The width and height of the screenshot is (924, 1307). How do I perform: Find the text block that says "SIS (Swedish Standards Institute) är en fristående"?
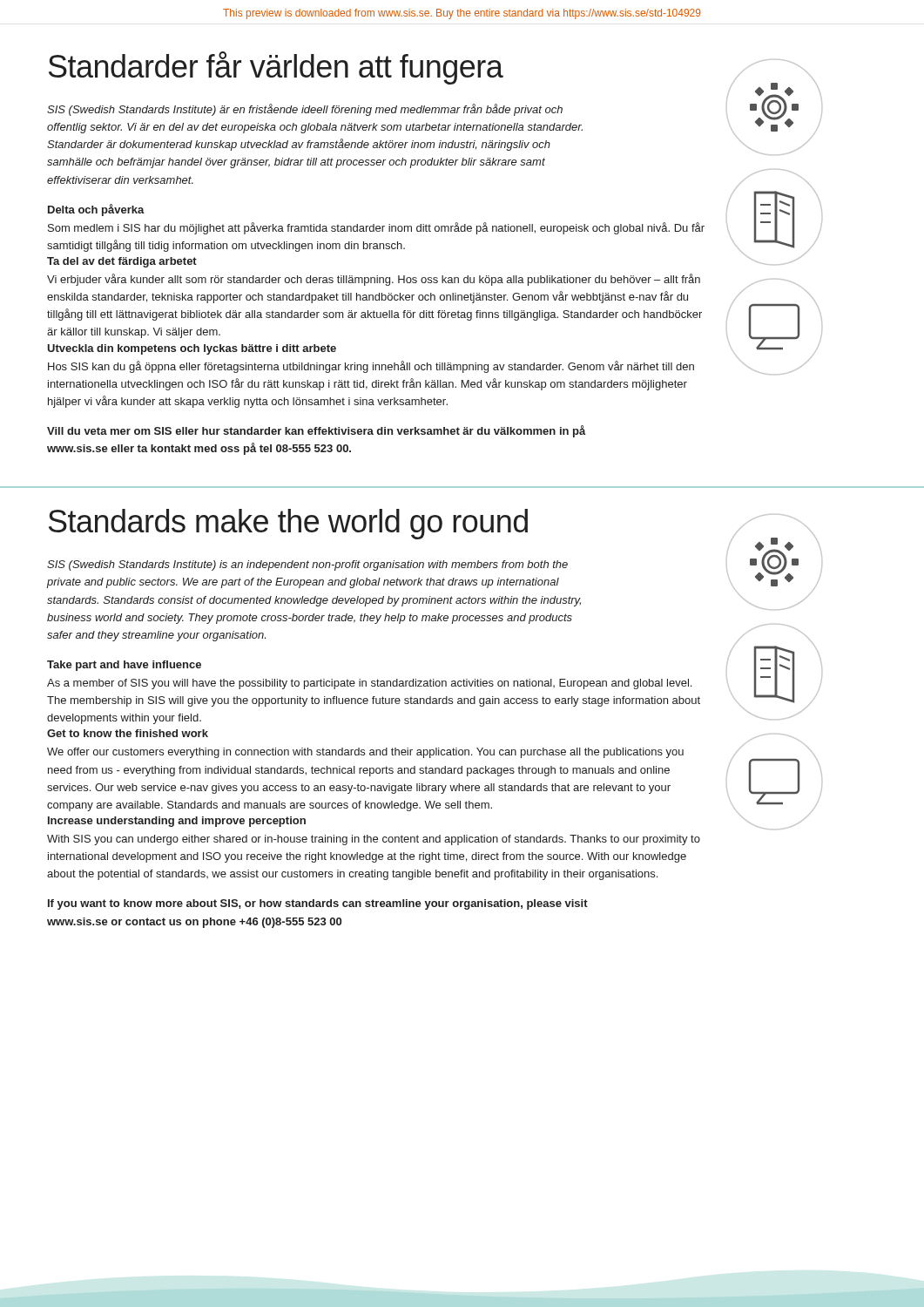click(321, 145)
